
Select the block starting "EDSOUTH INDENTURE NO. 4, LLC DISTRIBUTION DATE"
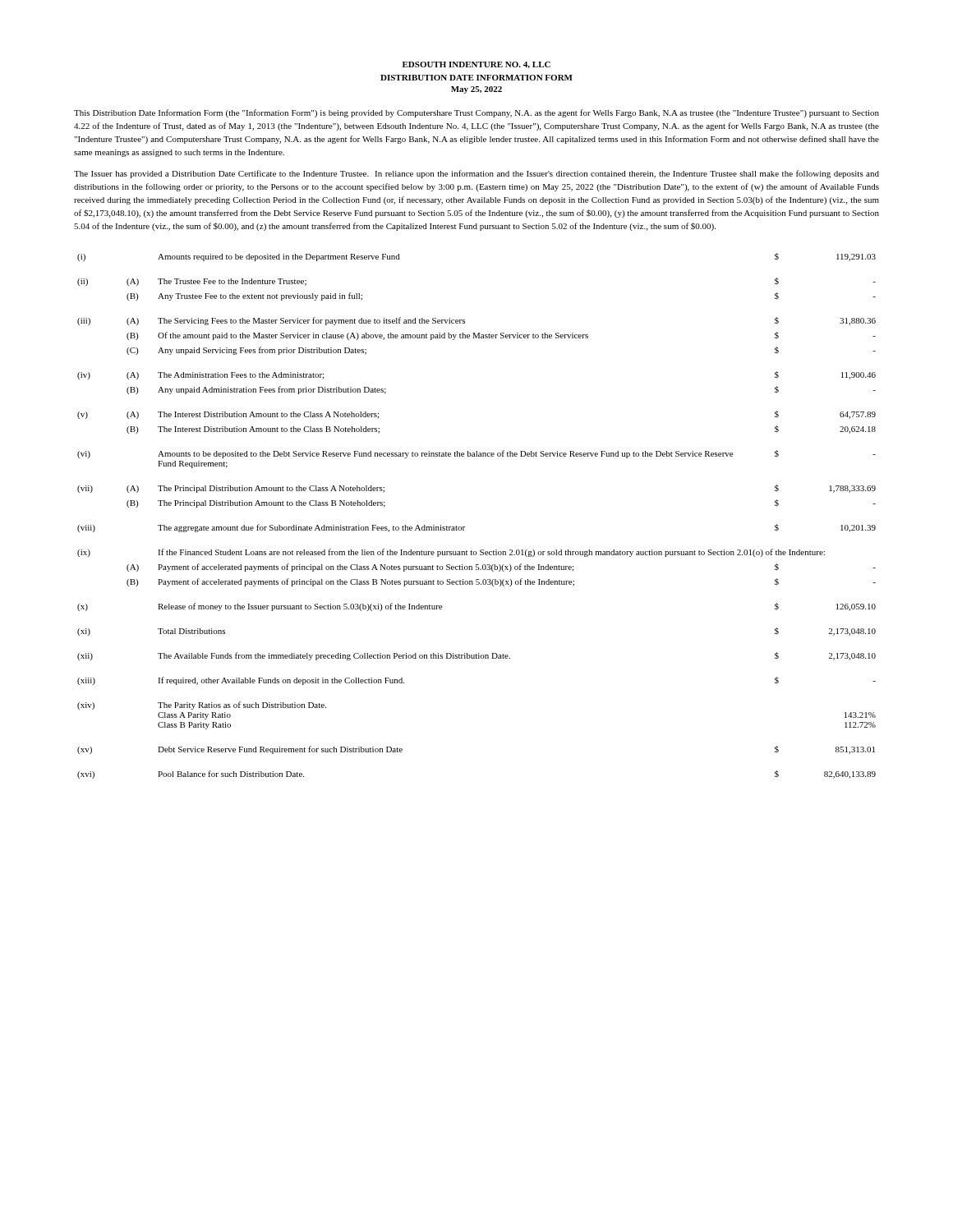click(476, 76)
